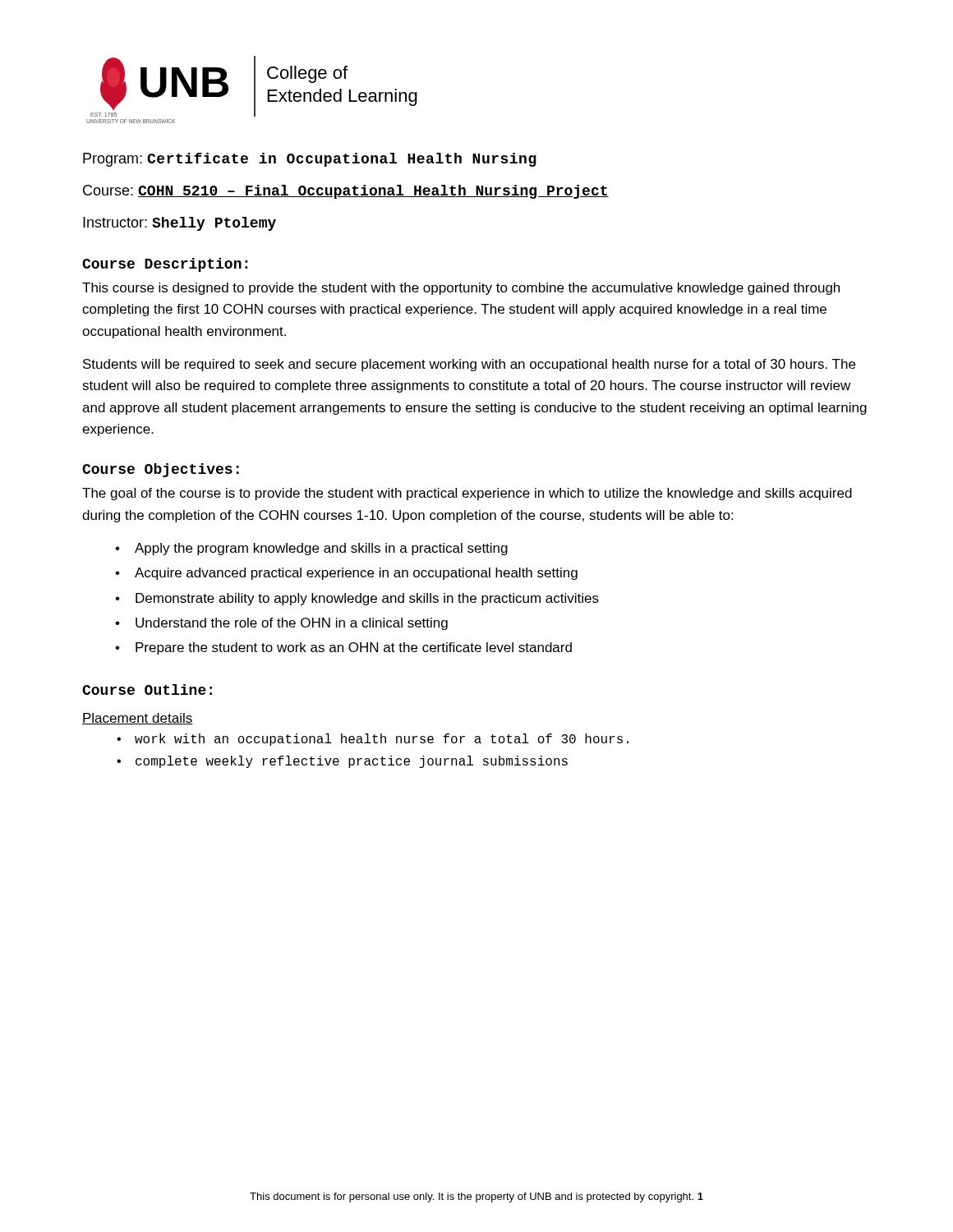Find the list item that reads "• Acquire advanced practical experience in an occupational"
953x1232 pixels.
click(x=347, y=574)
